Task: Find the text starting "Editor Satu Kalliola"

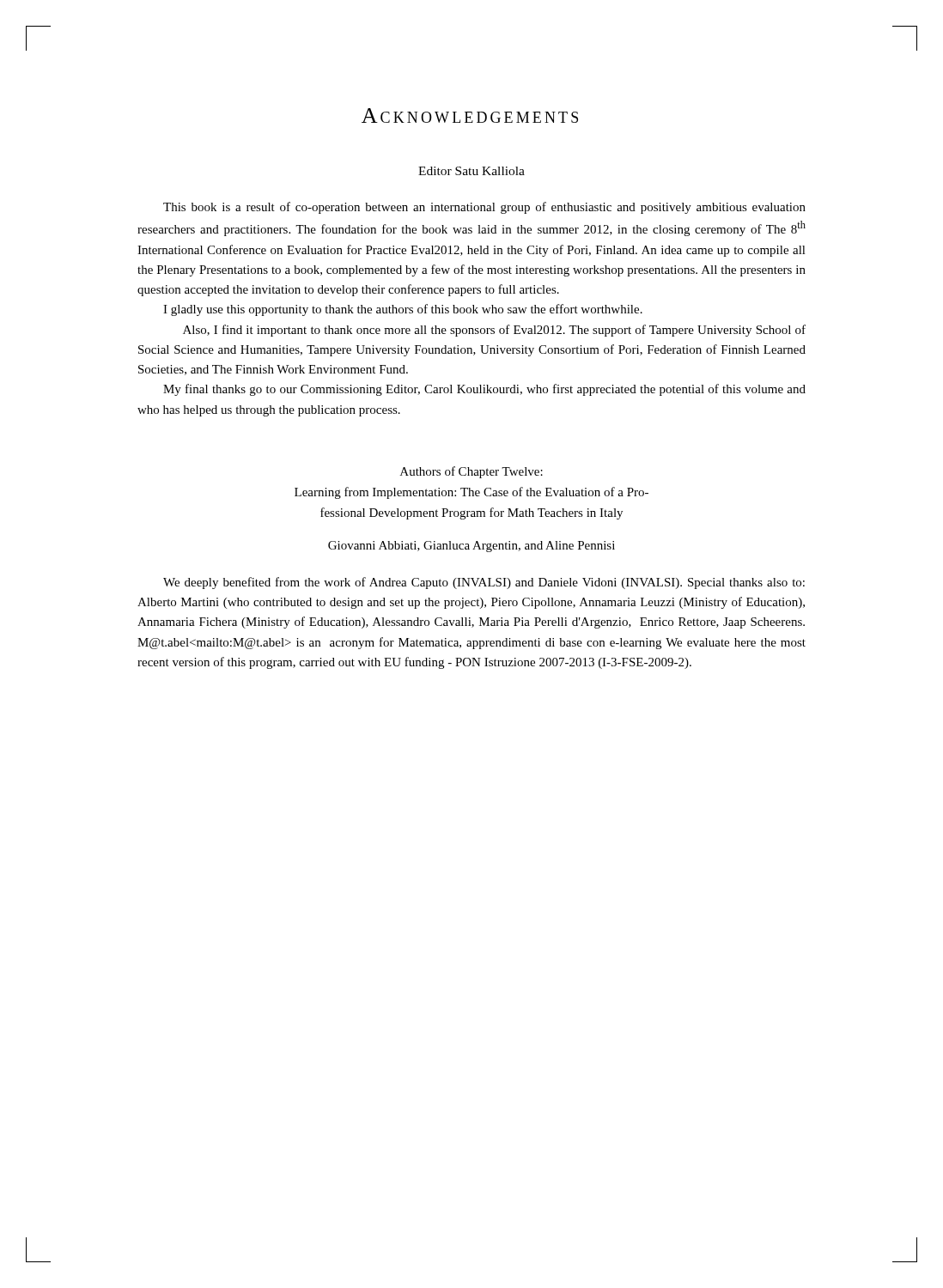Action: pos(472,170)
